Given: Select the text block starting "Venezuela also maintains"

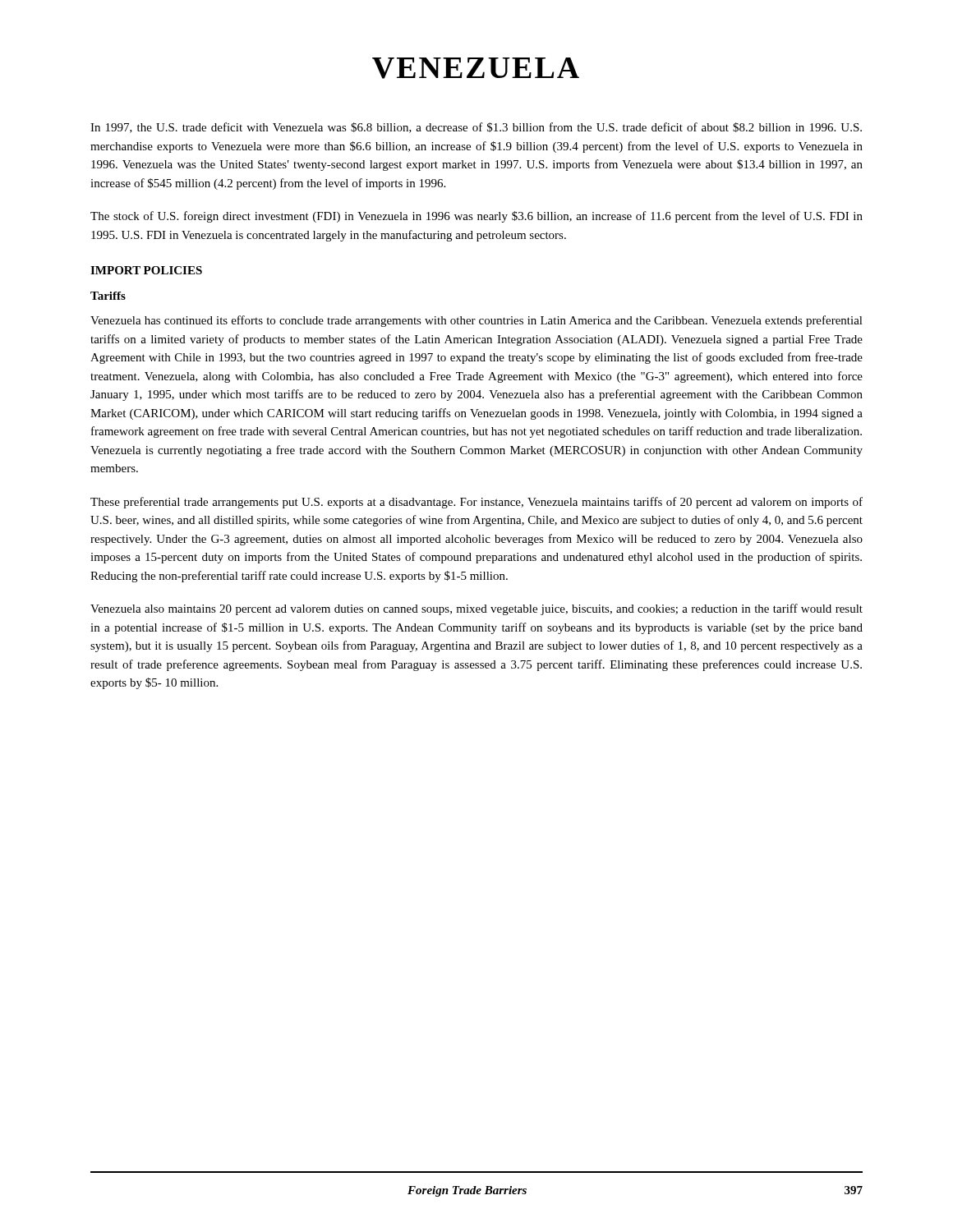Looking at the screenshot, I should [476, 646].
